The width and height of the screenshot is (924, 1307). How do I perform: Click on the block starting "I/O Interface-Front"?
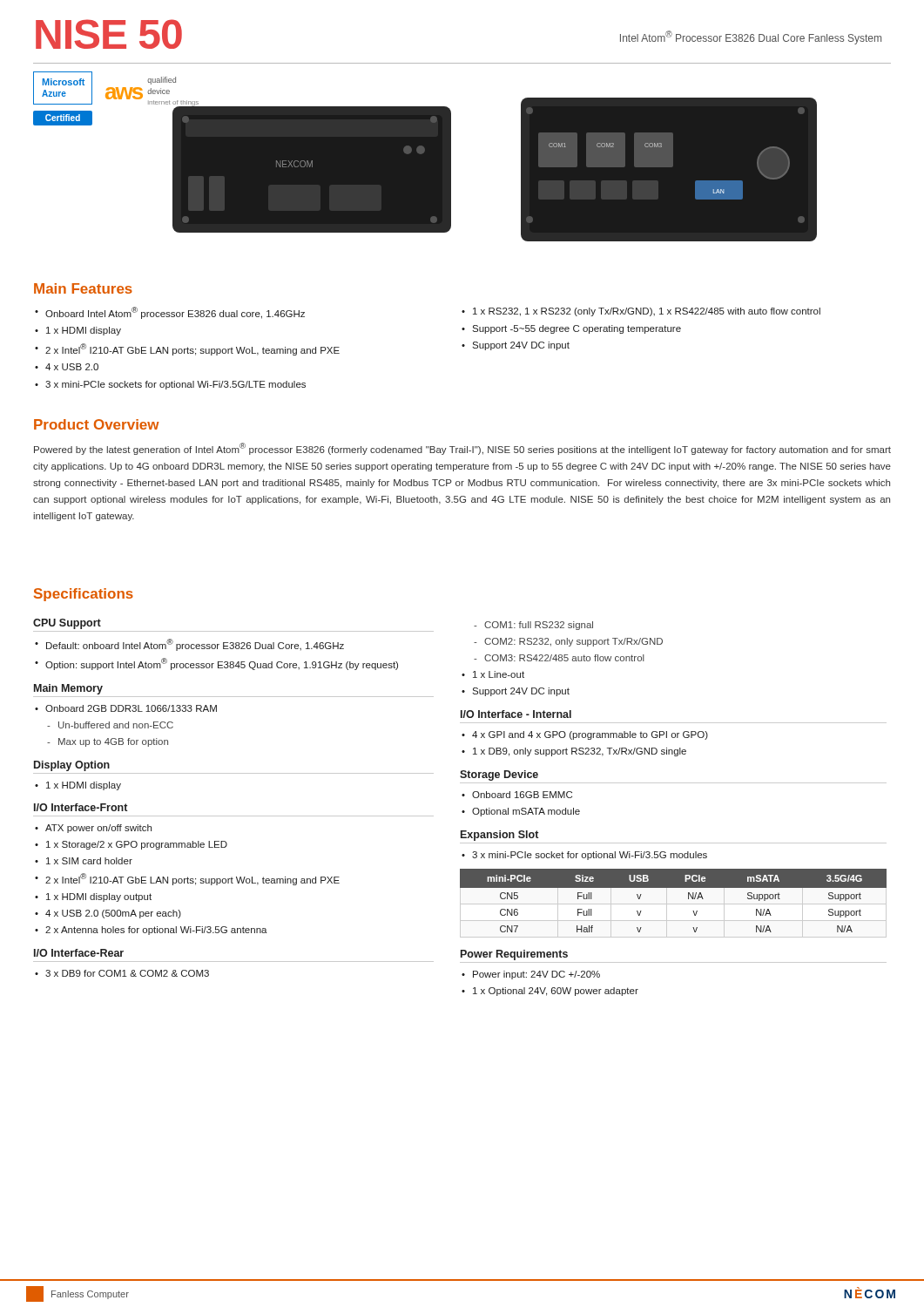80,808
